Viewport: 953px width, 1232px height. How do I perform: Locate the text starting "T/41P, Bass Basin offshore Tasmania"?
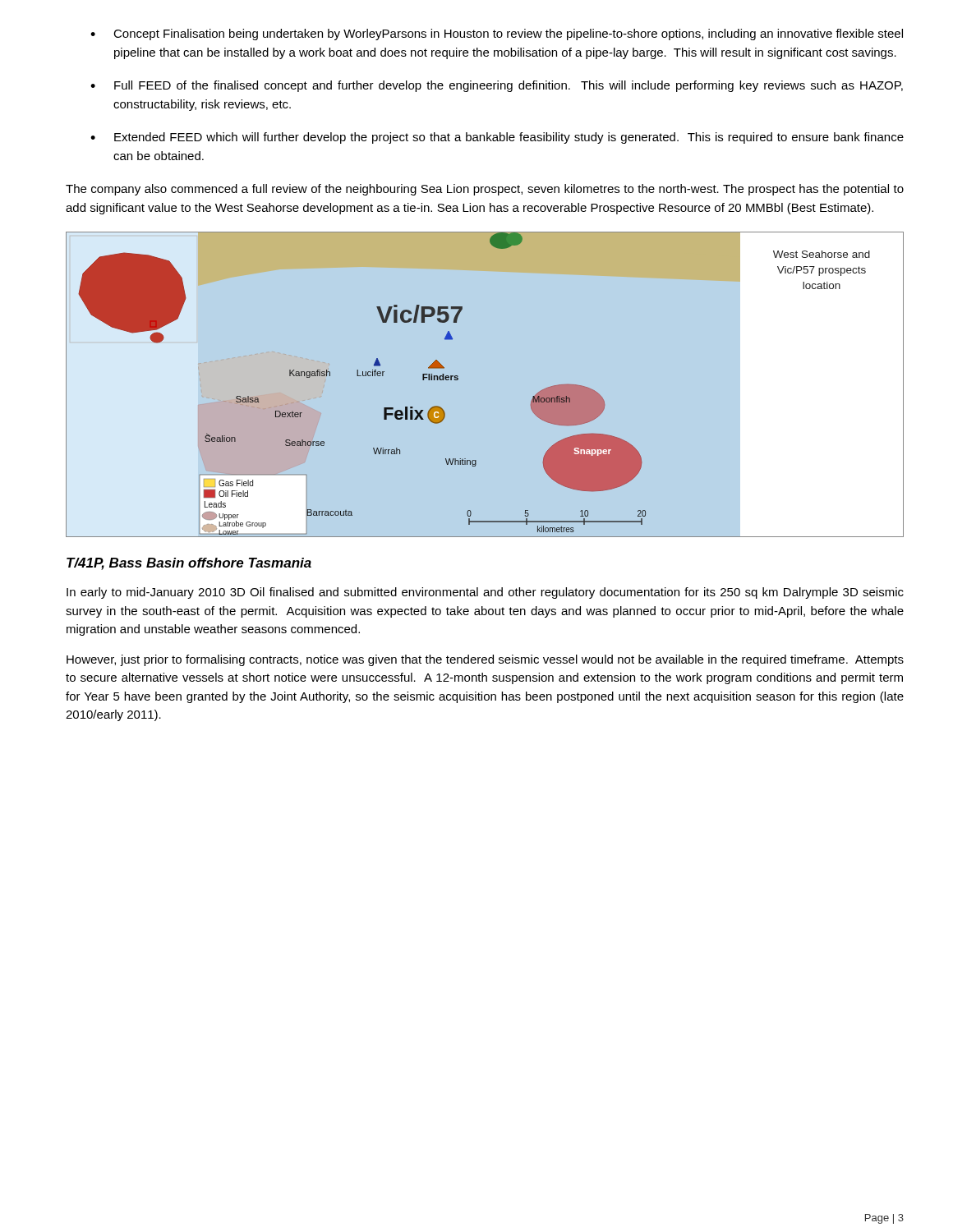(x=189, y=563)
